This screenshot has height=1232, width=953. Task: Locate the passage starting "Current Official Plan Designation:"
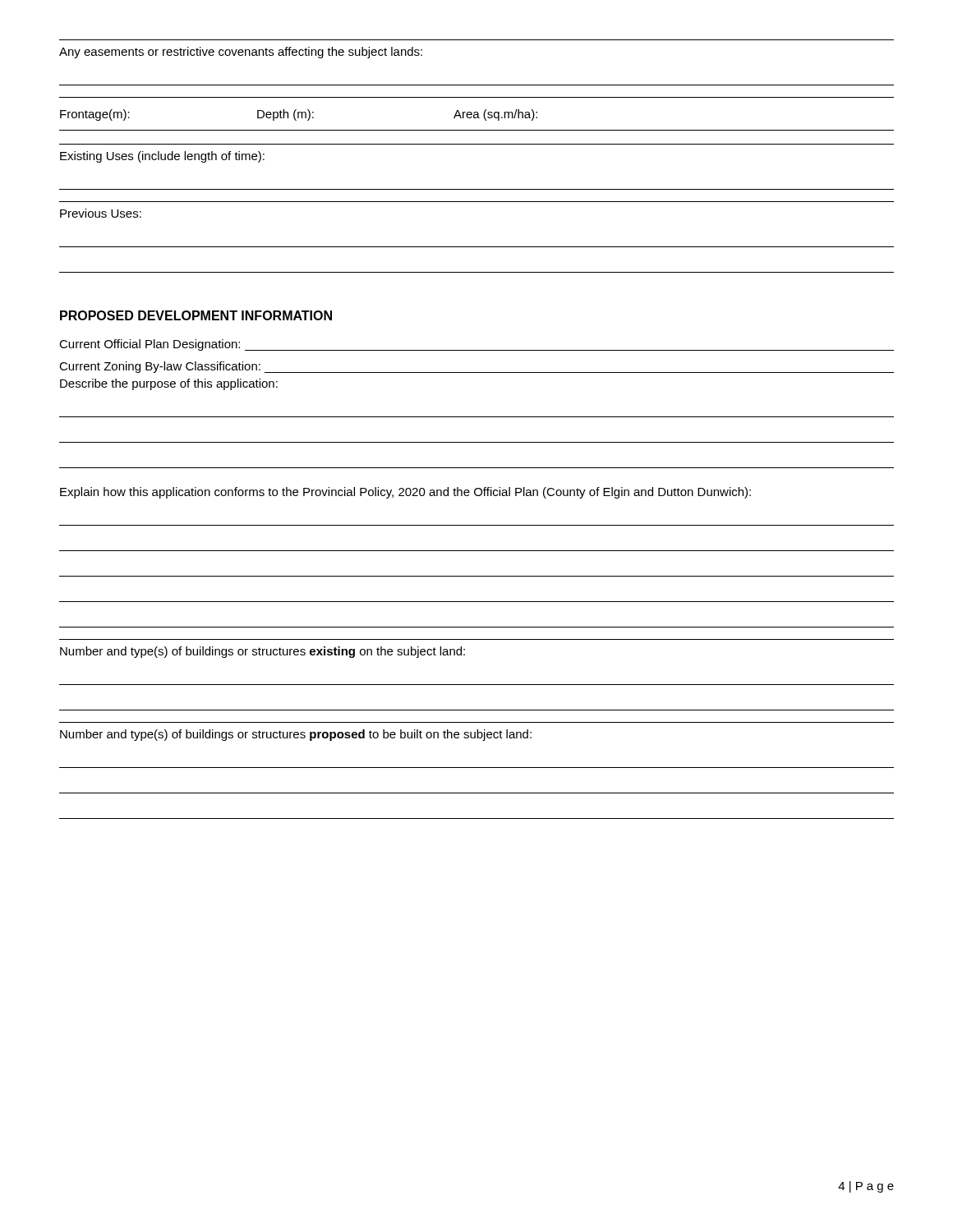(476, 343)
